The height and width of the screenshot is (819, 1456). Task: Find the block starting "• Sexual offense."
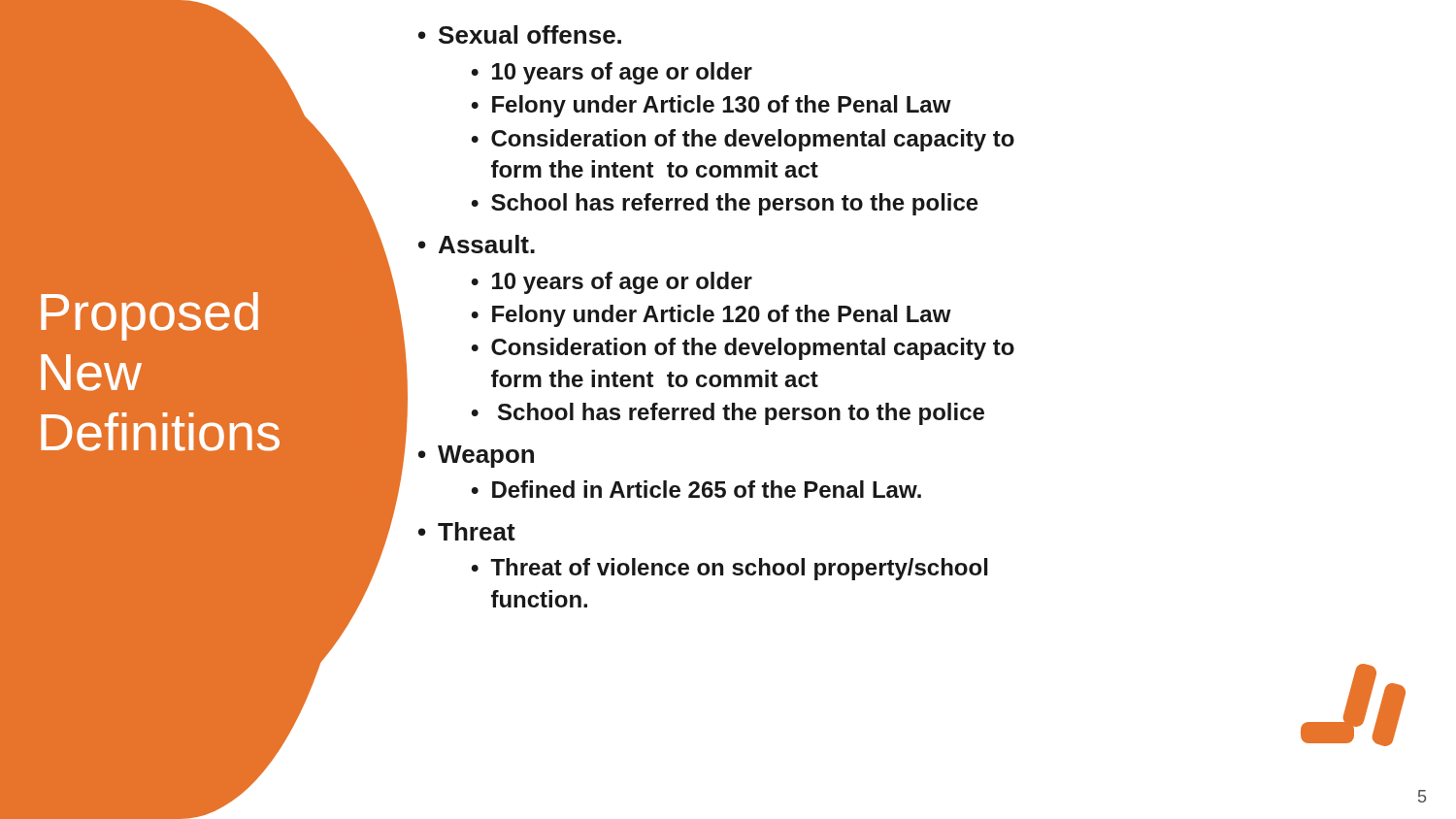coord(520,36)
